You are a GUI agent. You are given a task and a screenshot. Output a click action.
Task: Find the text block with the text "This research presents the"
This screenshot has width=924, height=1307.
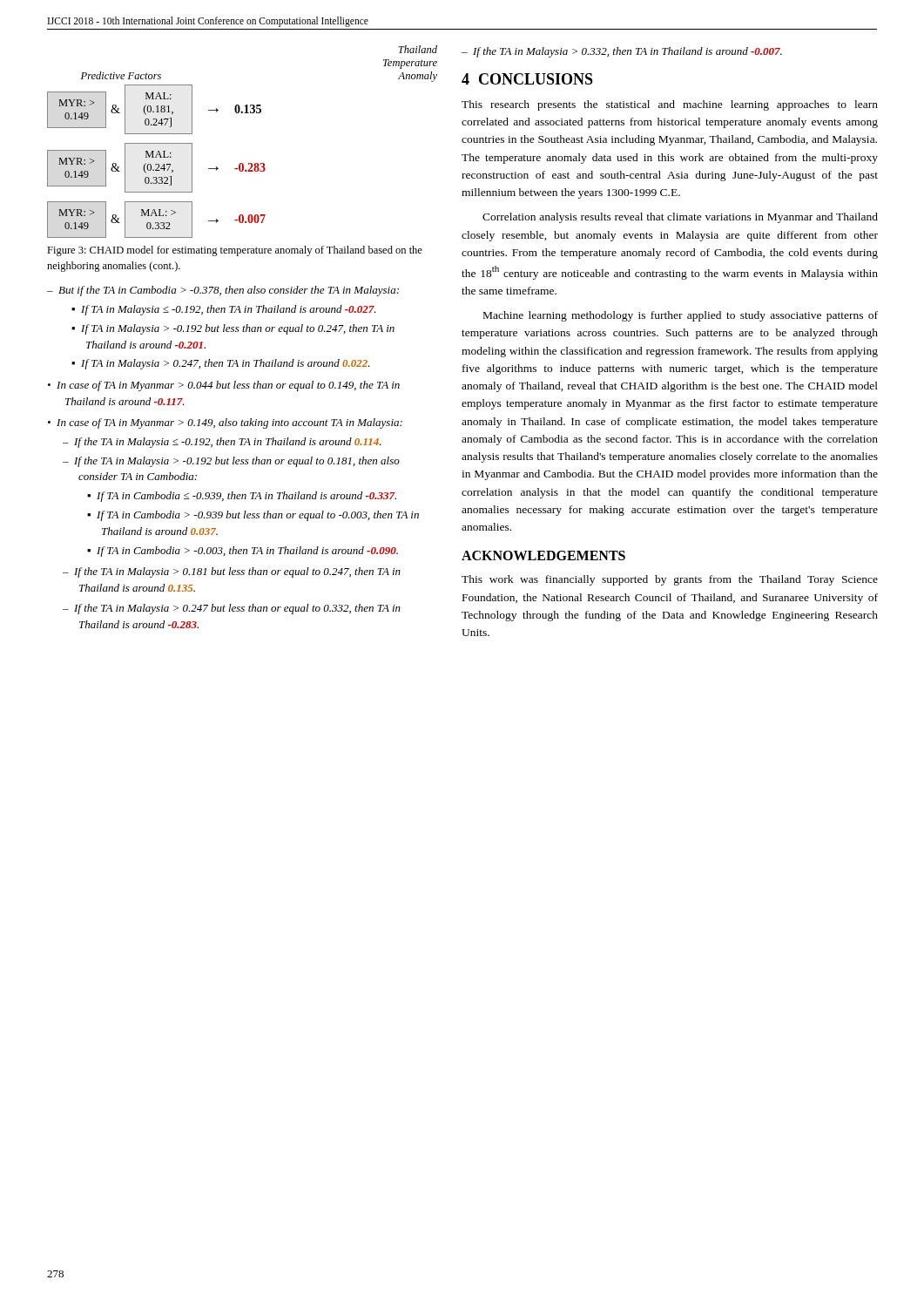(670, 148)
